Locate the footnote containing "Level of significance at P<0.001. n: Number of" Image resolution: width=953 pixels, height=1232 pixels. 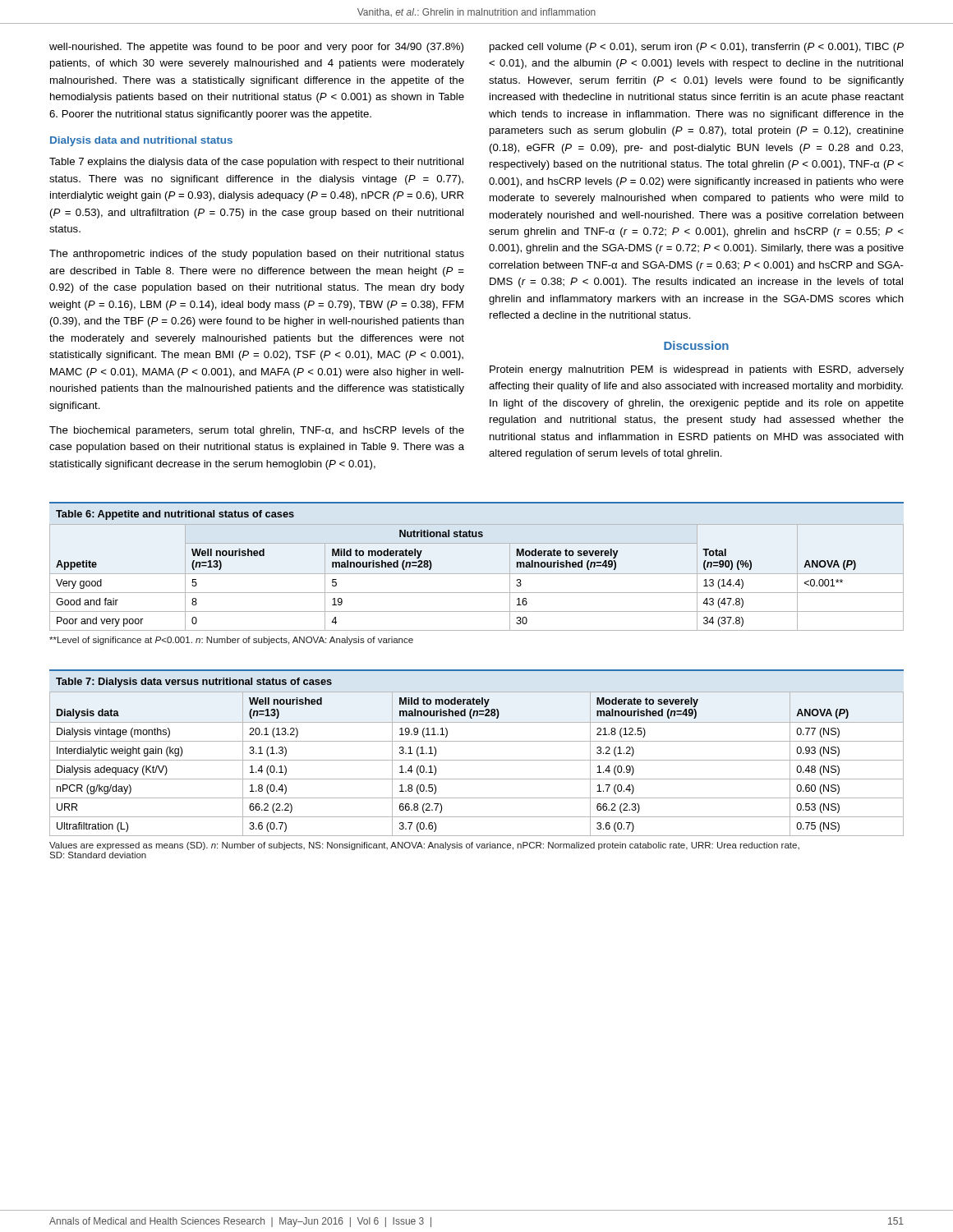click(x=231, y=640)
